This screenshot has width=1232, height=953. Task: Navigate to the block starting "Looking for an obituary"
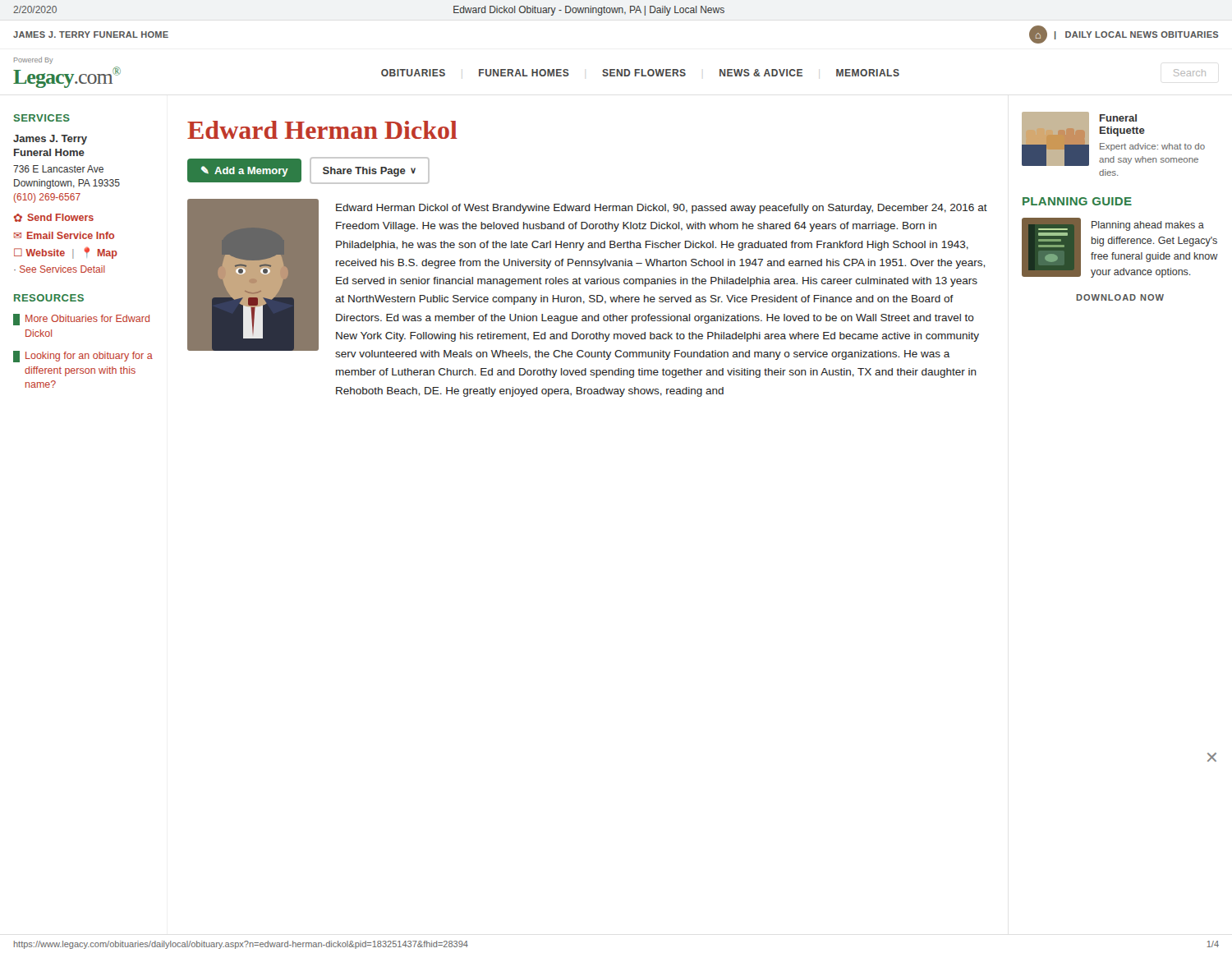click(x=85, y=371)
